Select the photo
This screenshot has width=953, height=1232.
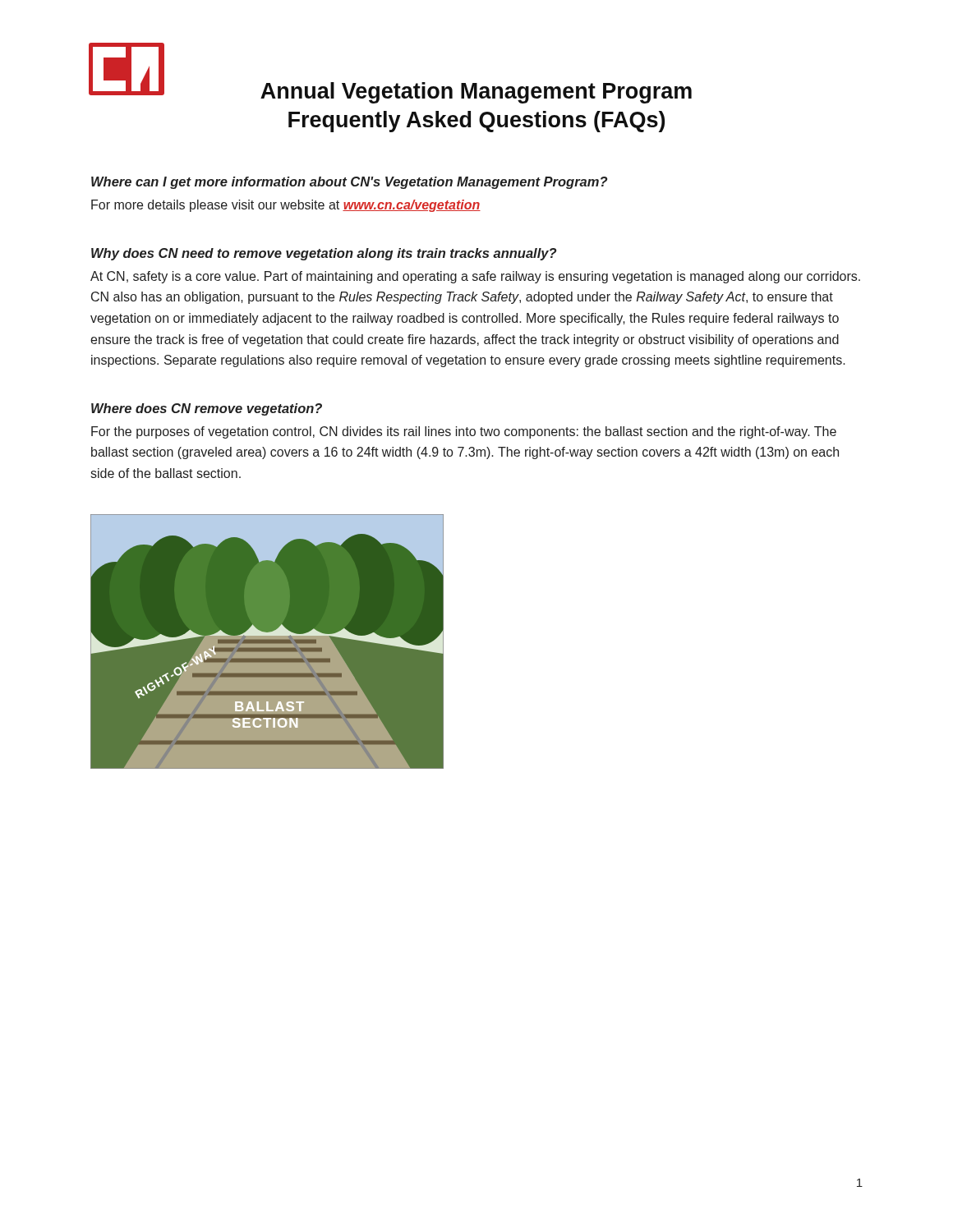(476, 643)
